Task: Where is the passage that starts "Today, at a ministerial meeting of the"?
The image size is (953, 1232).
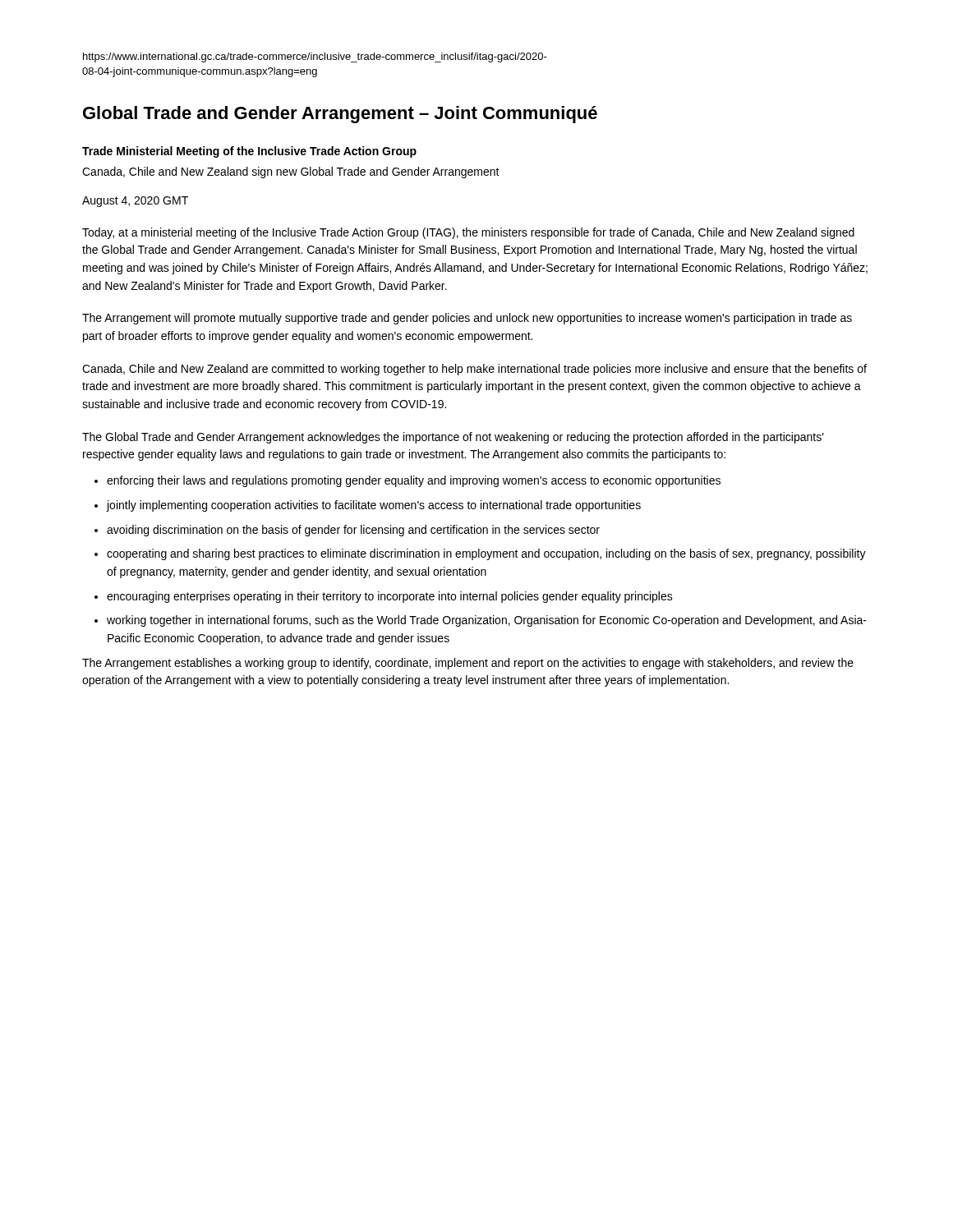Action: [x=475, y=259]
